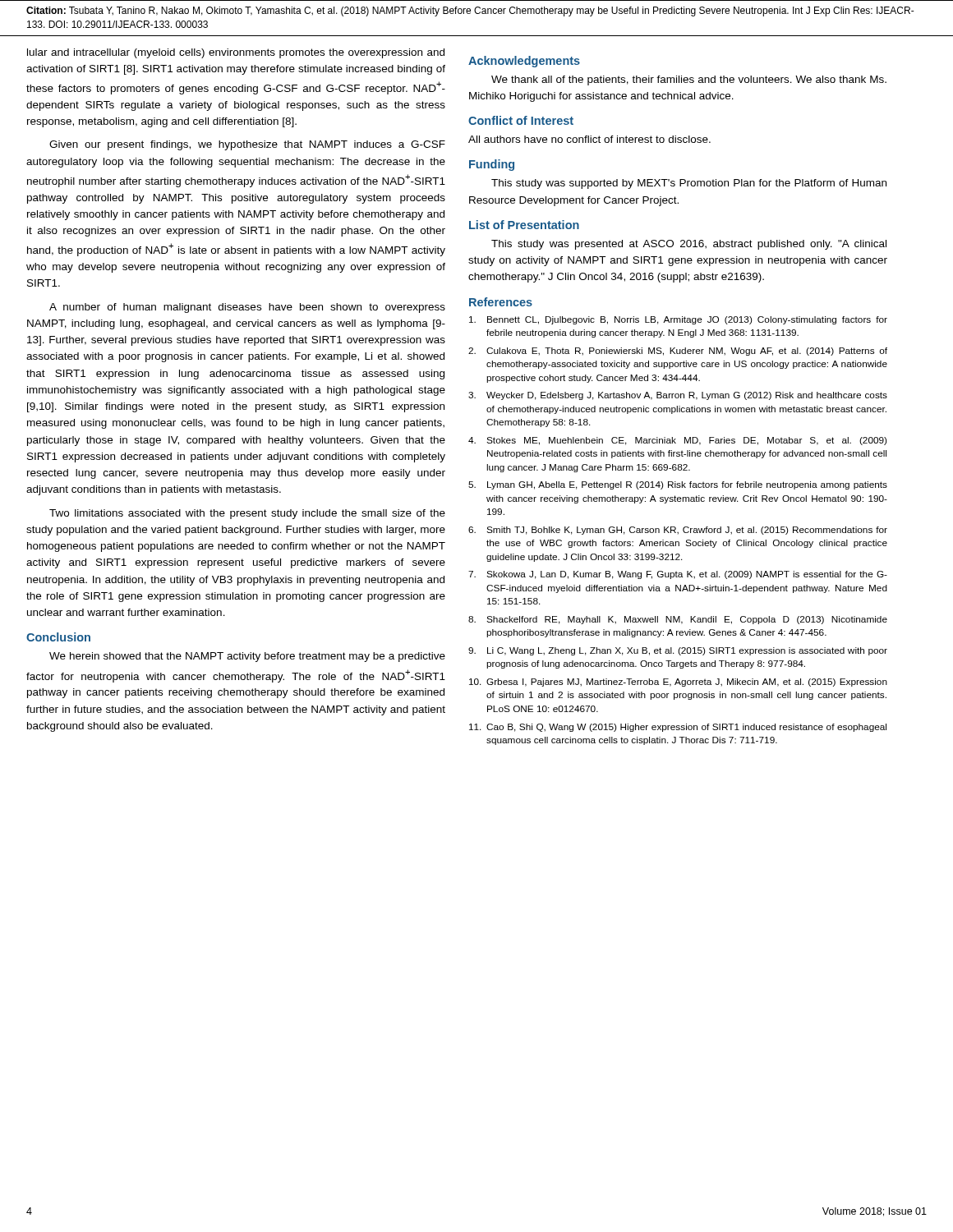Screen dimensions: 1232x953
Task: Click on the region starting "2. Culakova E, Thota R, Poniewierski MS,"
Action: pyautogui.click(x=678, y=364)
